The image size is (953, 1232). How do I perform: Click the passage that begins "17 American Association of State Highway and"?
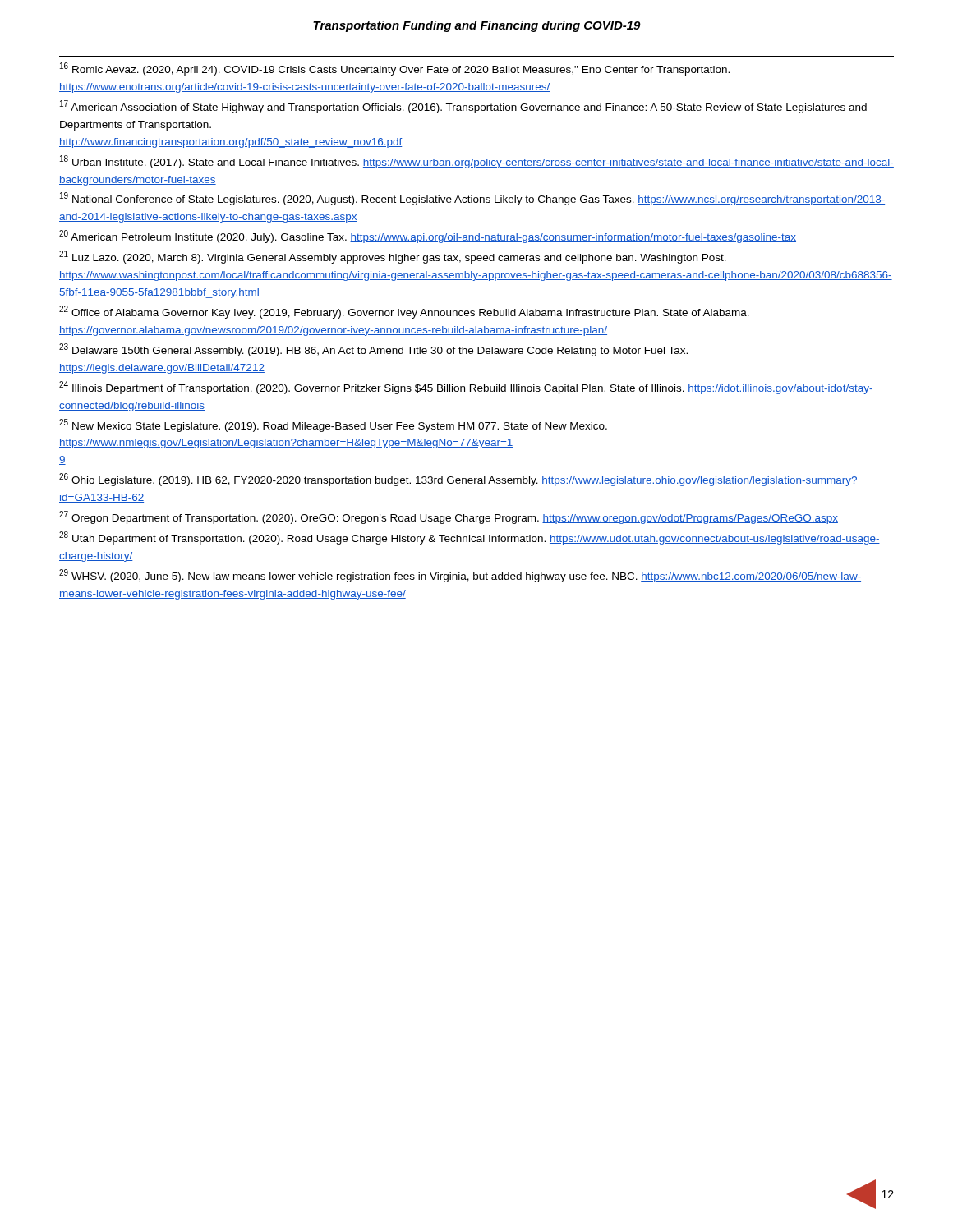463,107
